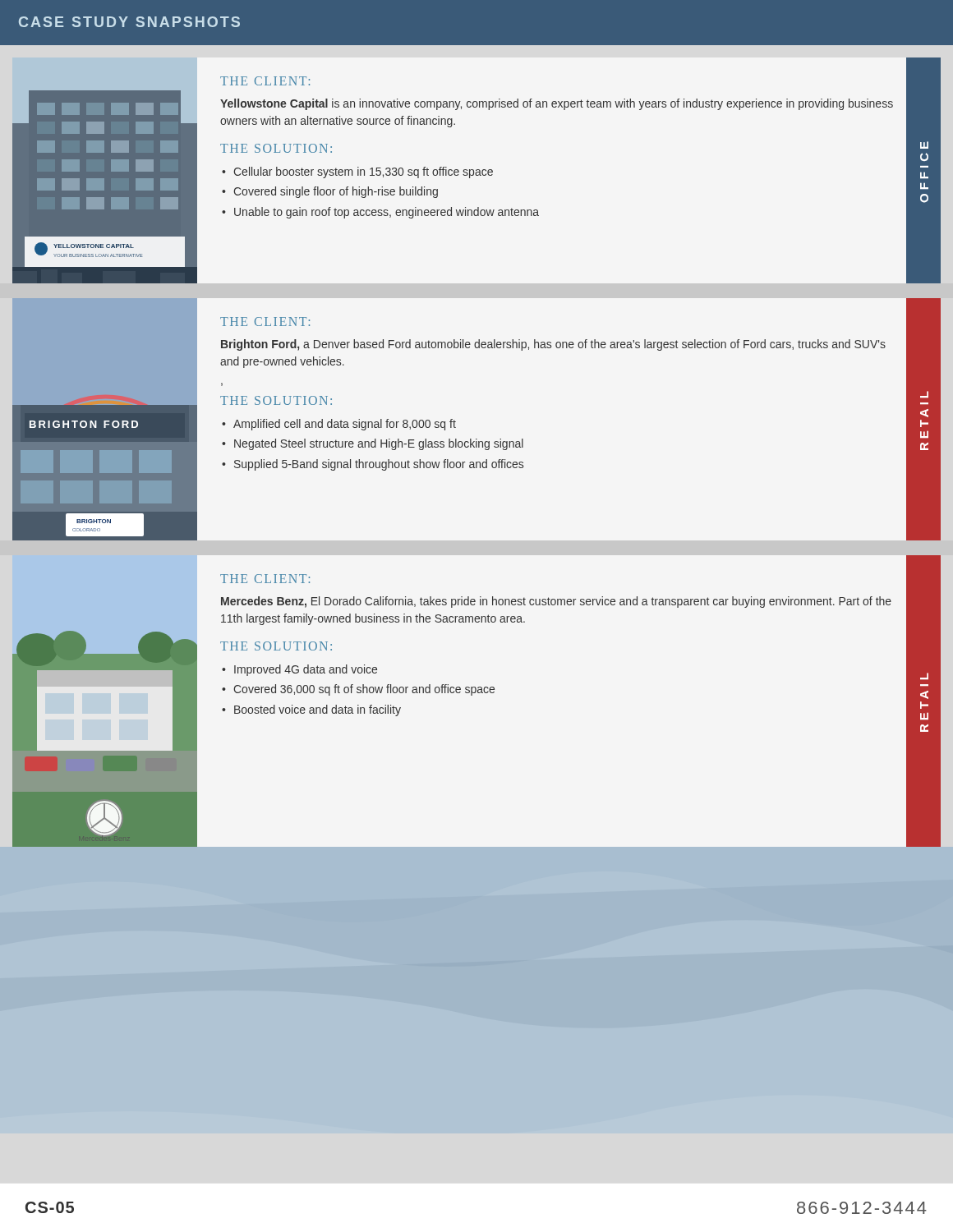The image size is (953, 1232).
Task: Click on the region starting "• Amplified cell and data signal for"
Action: [x=339, y=424]
